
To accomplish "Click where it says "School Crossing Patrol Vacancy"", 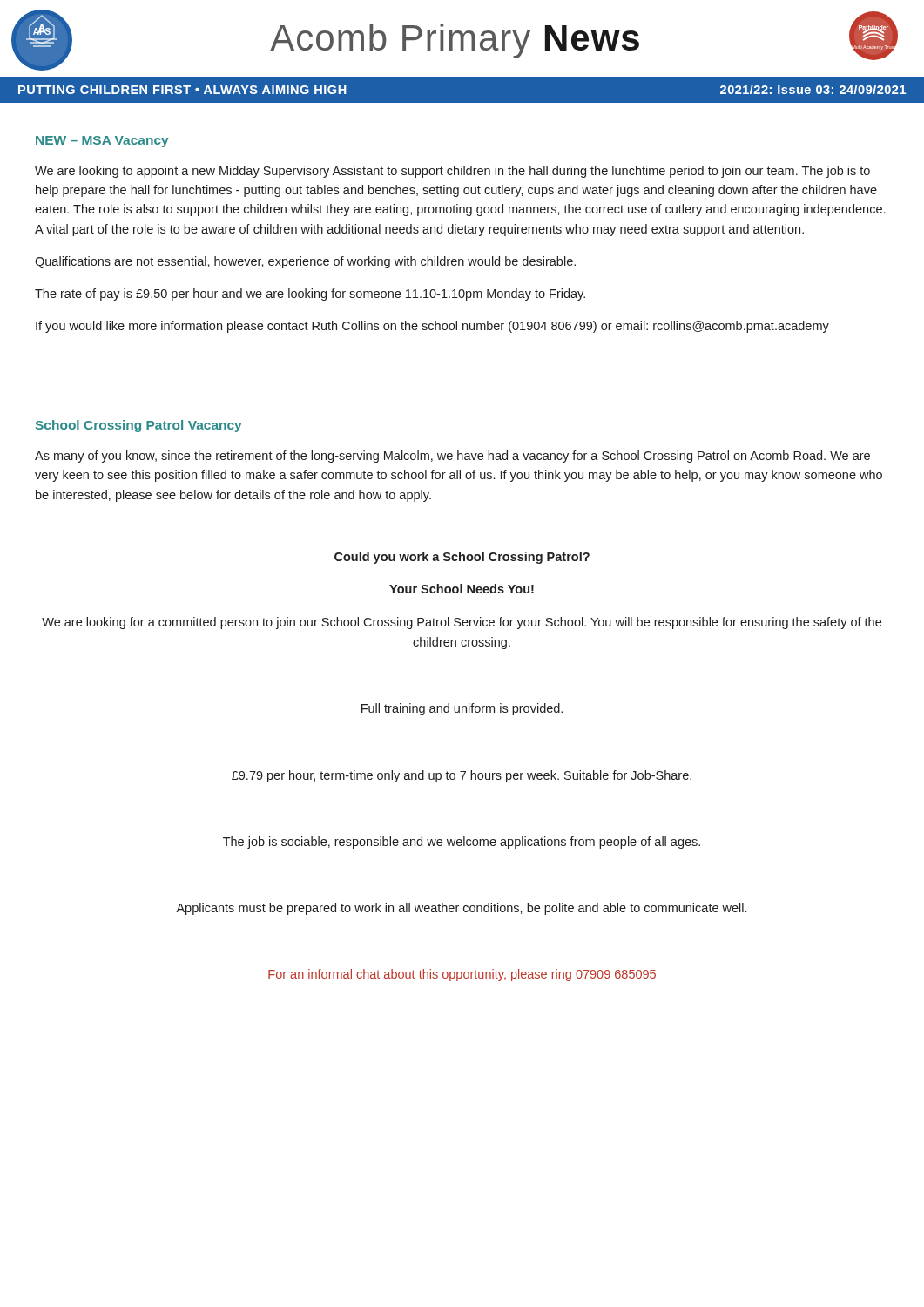I will pyautogui.click(x=139, y=426).
